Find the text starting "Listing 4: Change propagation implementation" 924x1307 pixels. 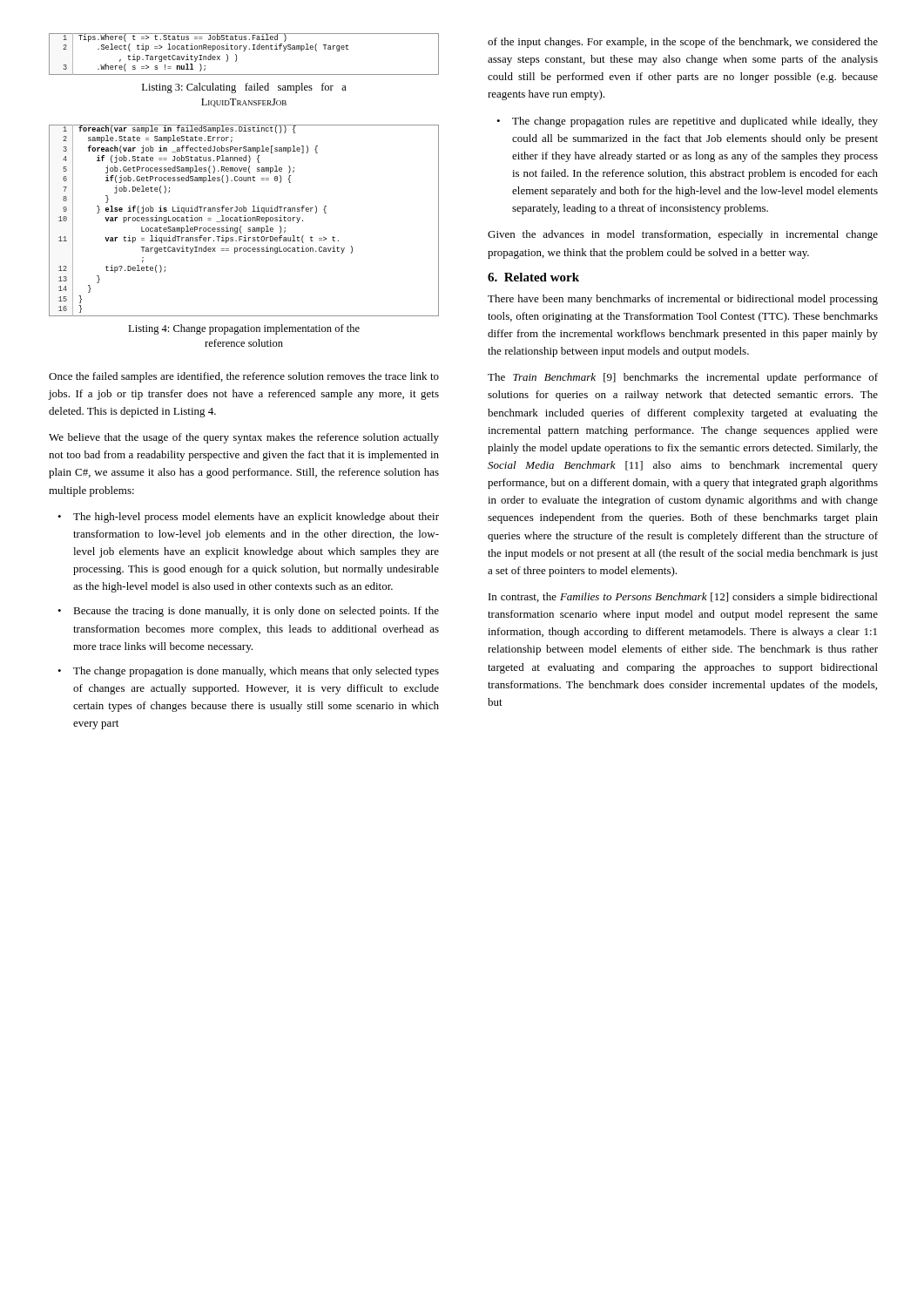coord(244,337)
